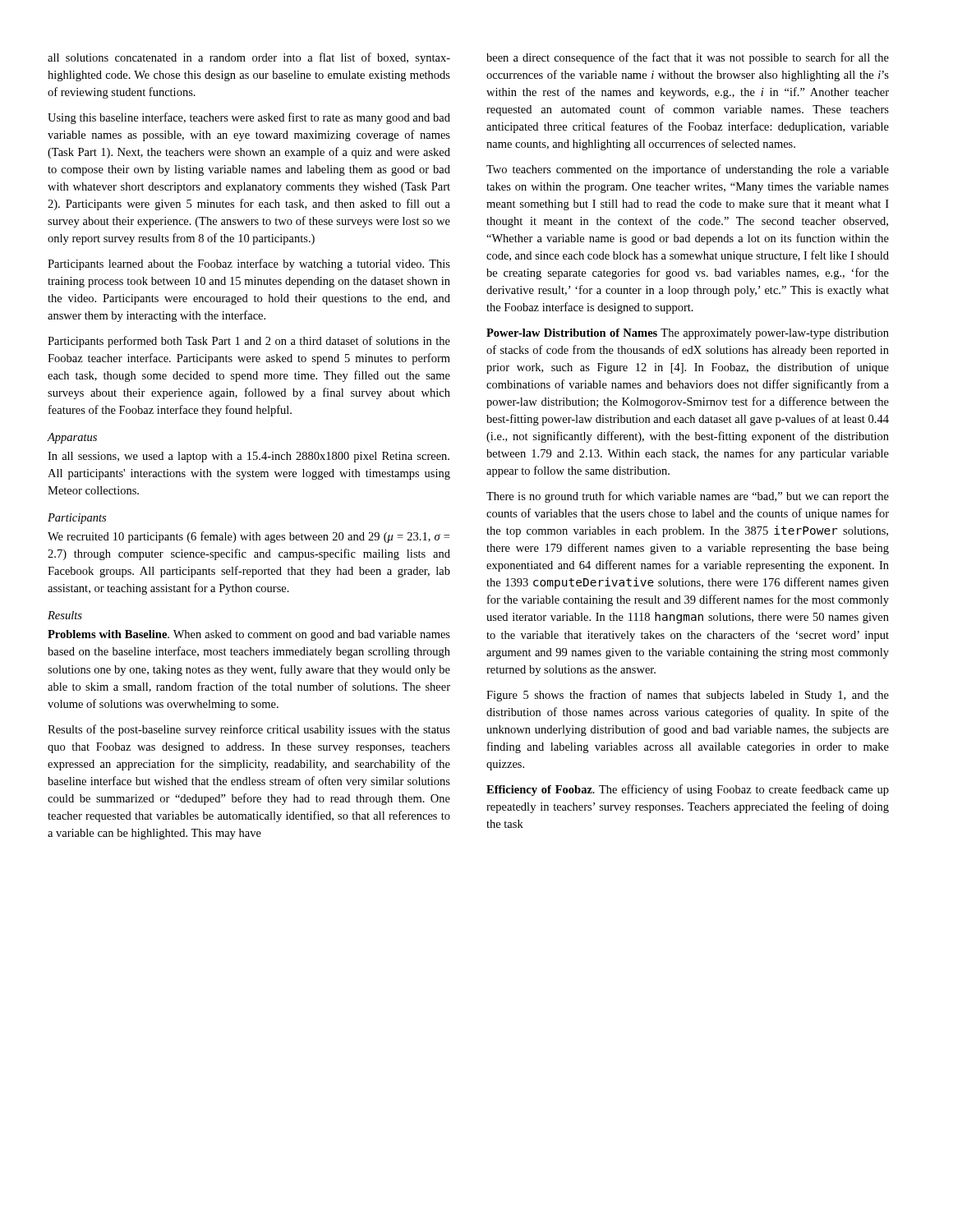Image resolution: width=953 pixels, height=1232 pixels.
Task: Navigate to the text block starting "been a direct consequence"
Action: pyautogui.click(x=688, y=101)
